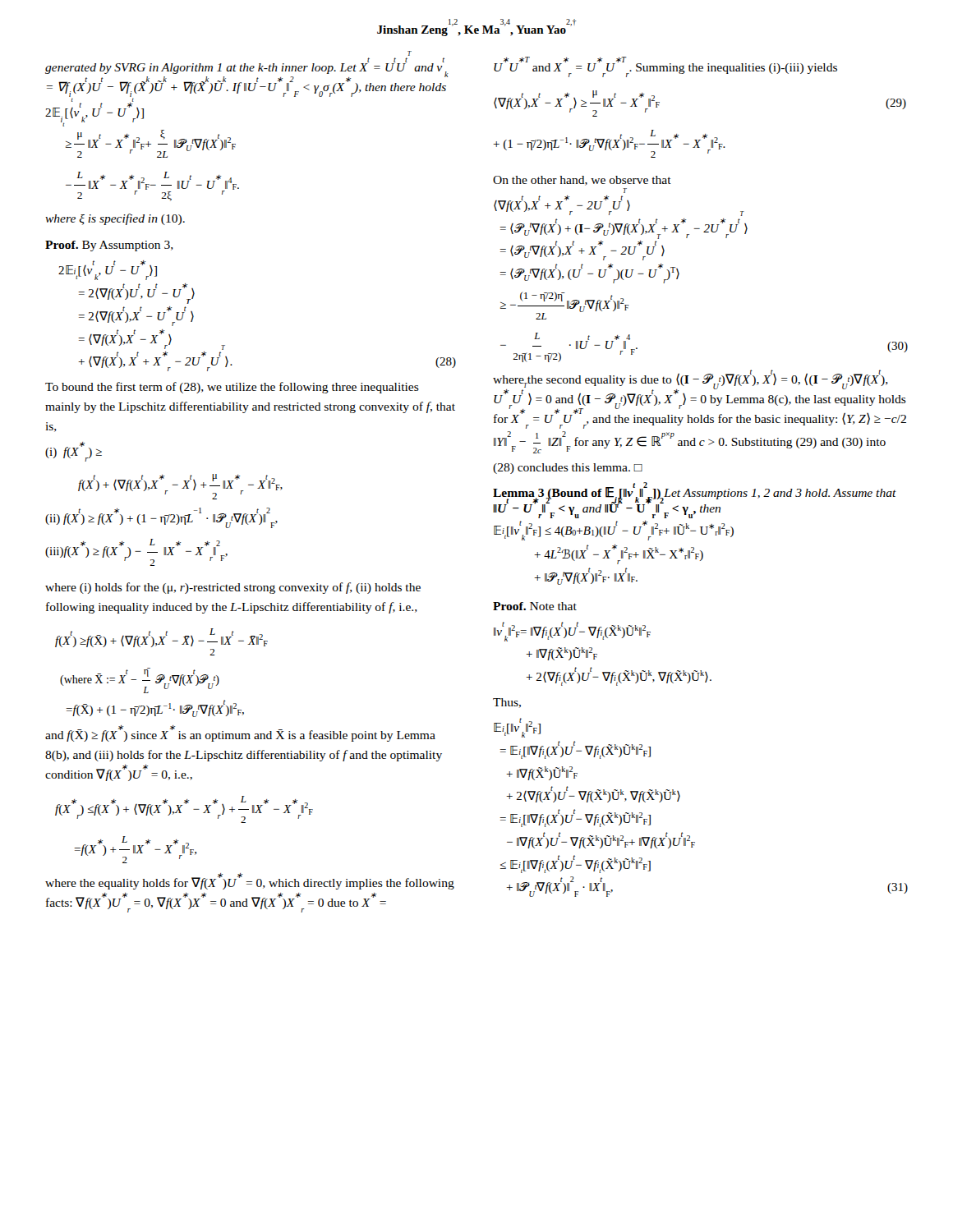Locate the formula with the text "f(Xt) ≥ f(X̄) + ⟨∇f(Xt),"
This screenshot has width=953, height=1232.
click(161, 638)
